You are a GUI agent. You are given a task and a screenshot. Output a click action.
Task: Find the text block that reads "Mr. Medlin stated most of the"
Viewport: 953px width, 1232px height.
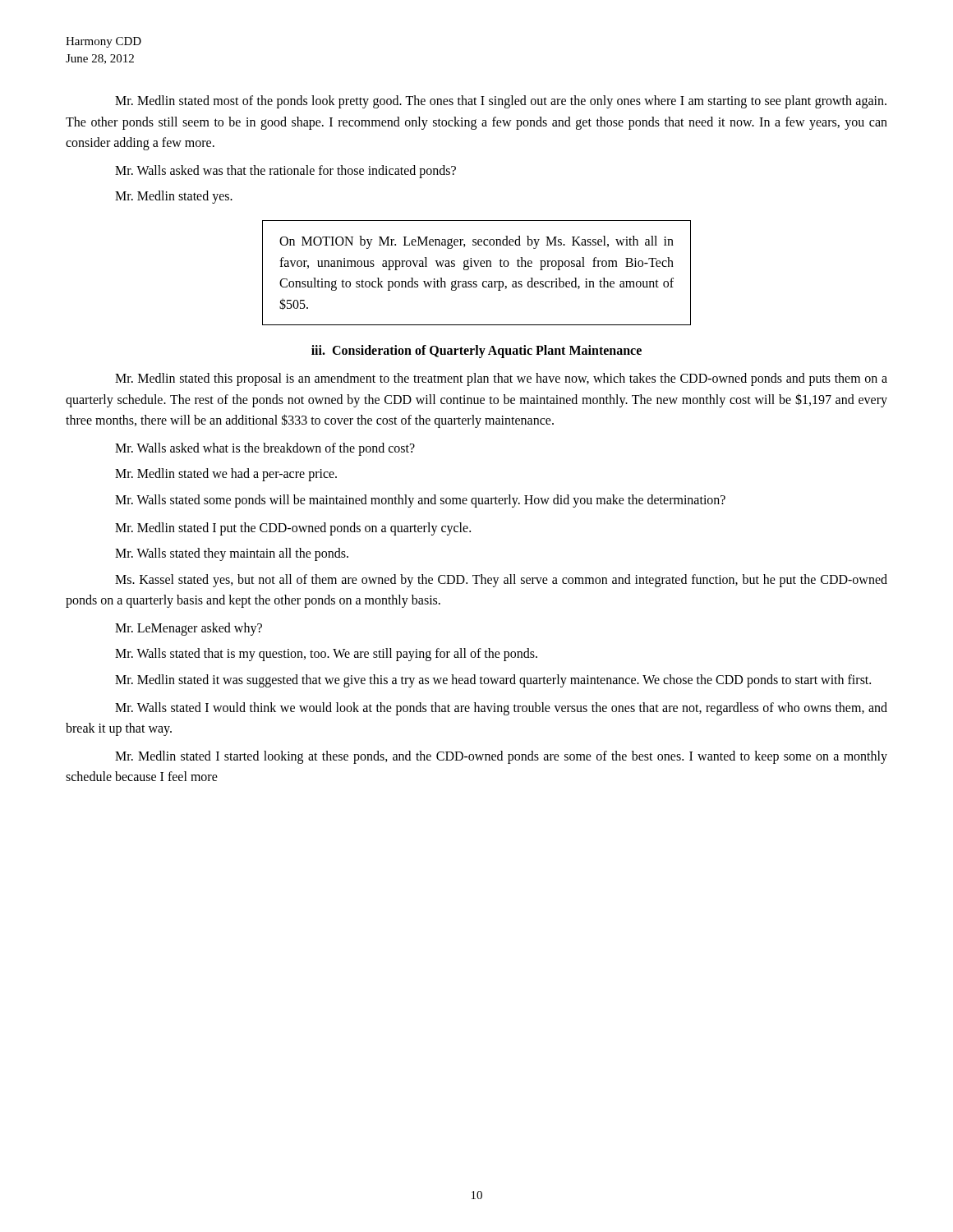click(476, 122)
